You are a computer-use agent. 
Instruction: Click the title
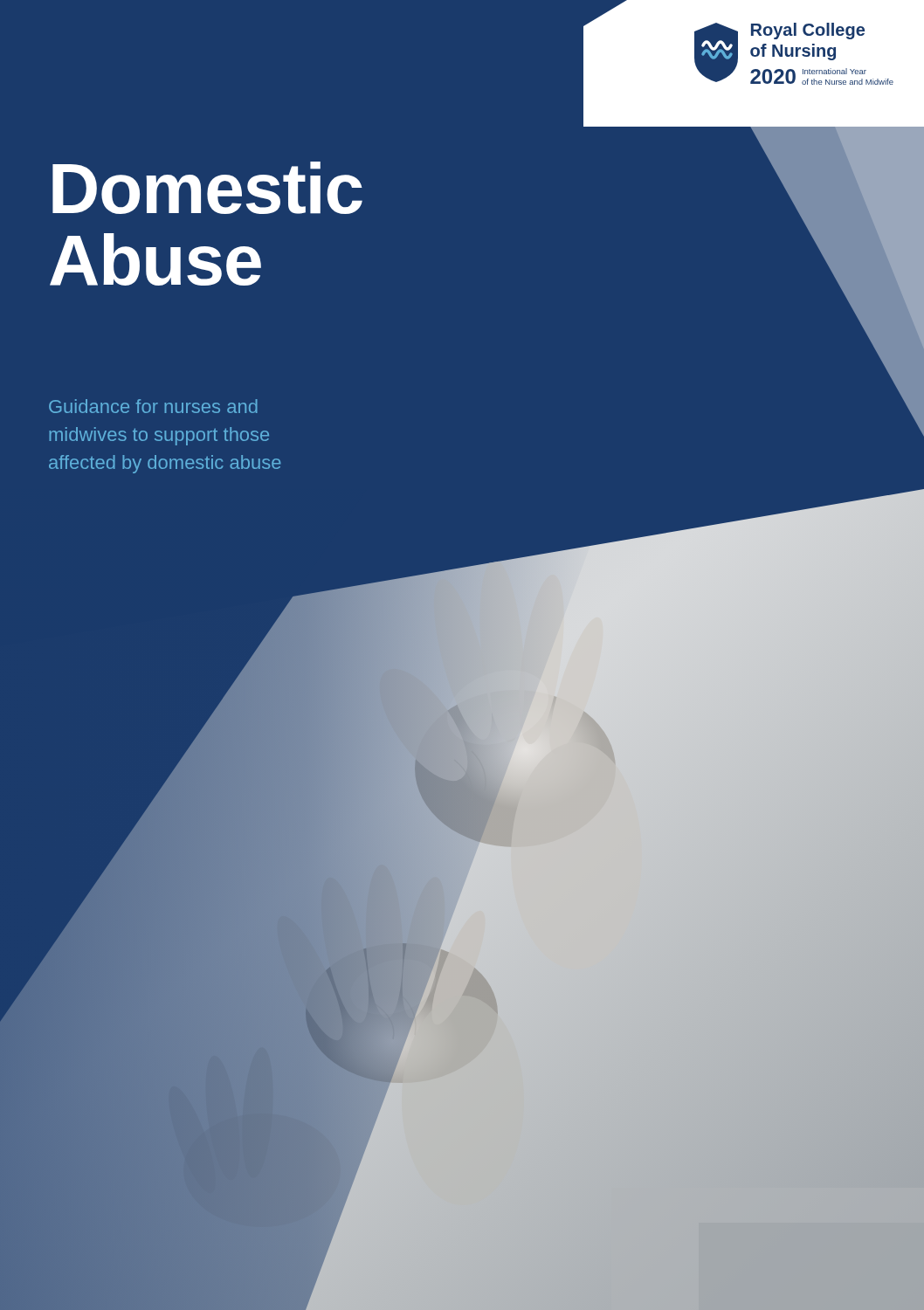coord(206,224)
